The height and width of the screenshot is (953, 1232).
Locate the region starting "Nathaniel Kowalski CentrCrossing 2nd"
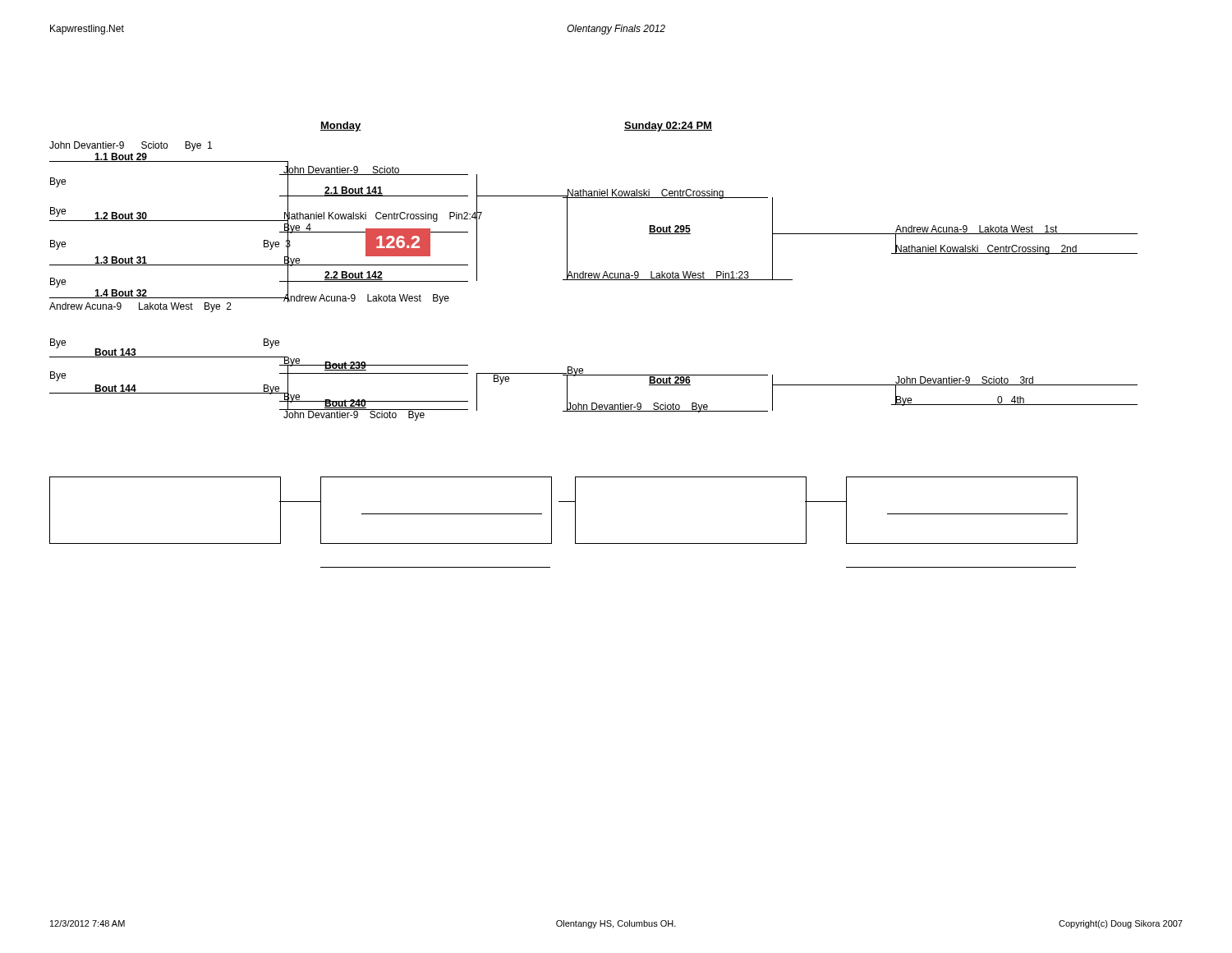(986, 249)
